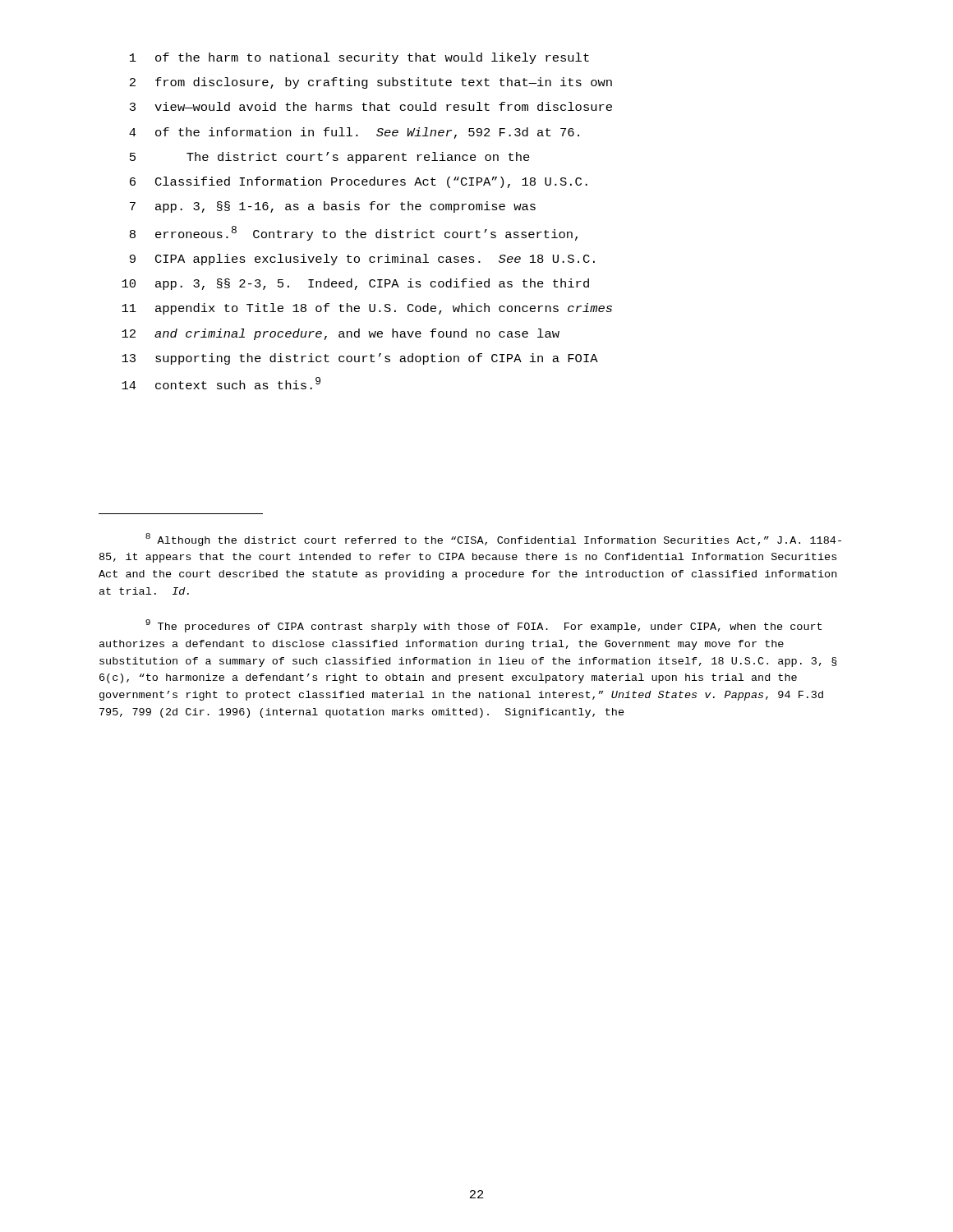Viewport: 953px width, 1232px height.
Task: Click on the list item with the text "14 context such as this.9"
Action: [221, 383]
